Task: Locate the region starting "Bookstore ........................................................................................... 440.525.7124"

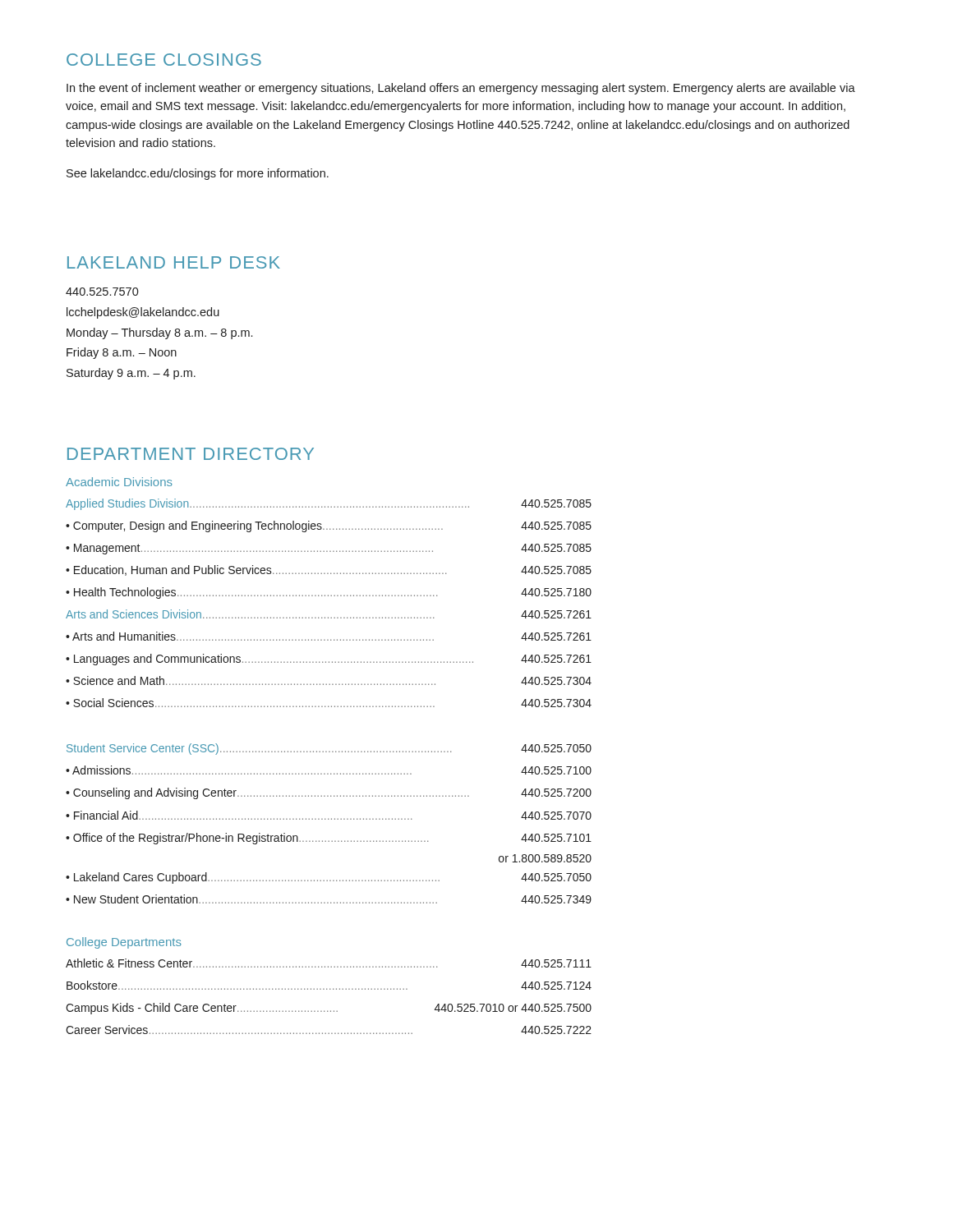Action: pyautogui.click(x=329, y=987)
